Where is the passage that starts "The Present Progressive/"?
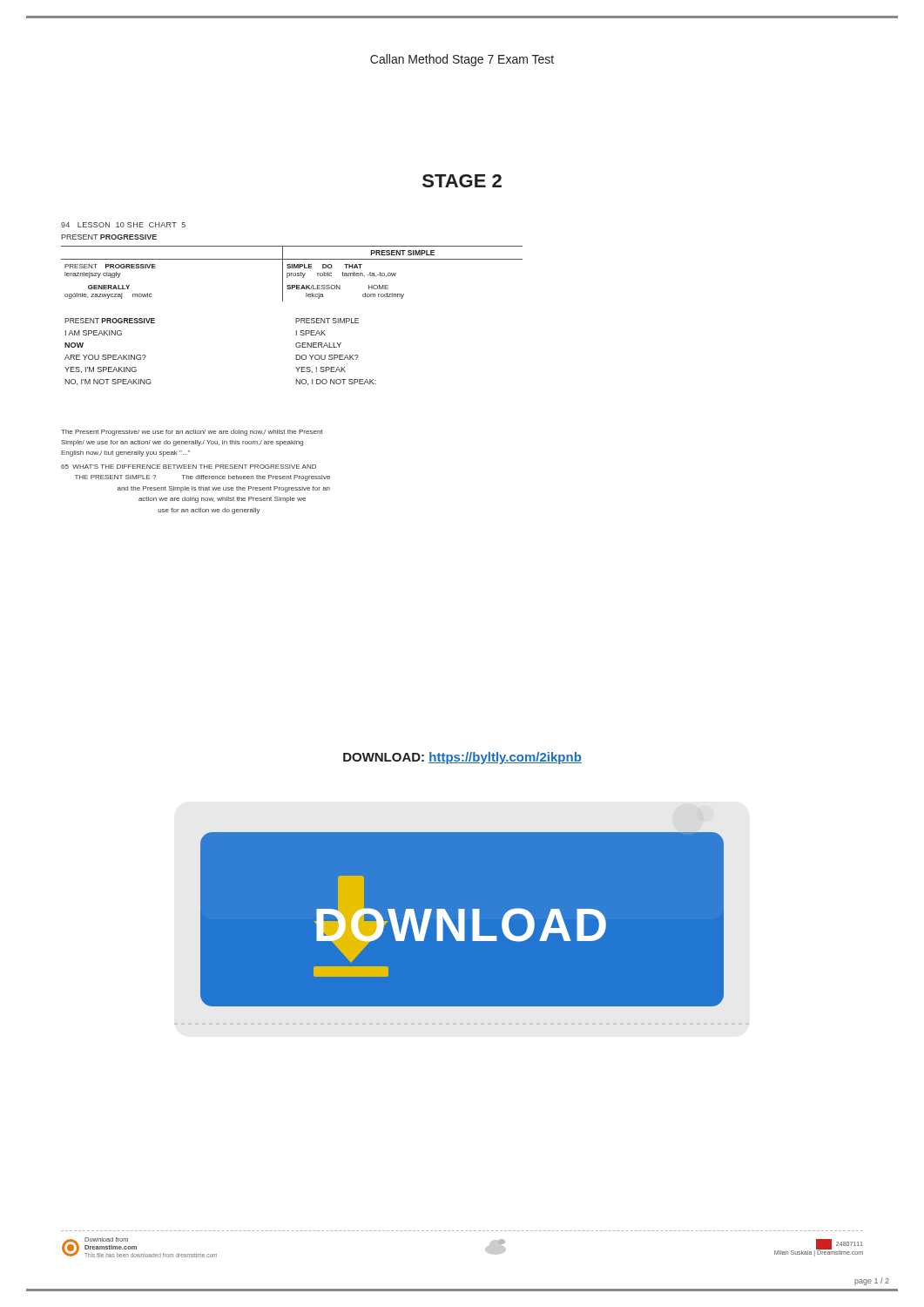Image resolution: width=924 pixels, height=1307 pixels. click(x=192, y=442)
